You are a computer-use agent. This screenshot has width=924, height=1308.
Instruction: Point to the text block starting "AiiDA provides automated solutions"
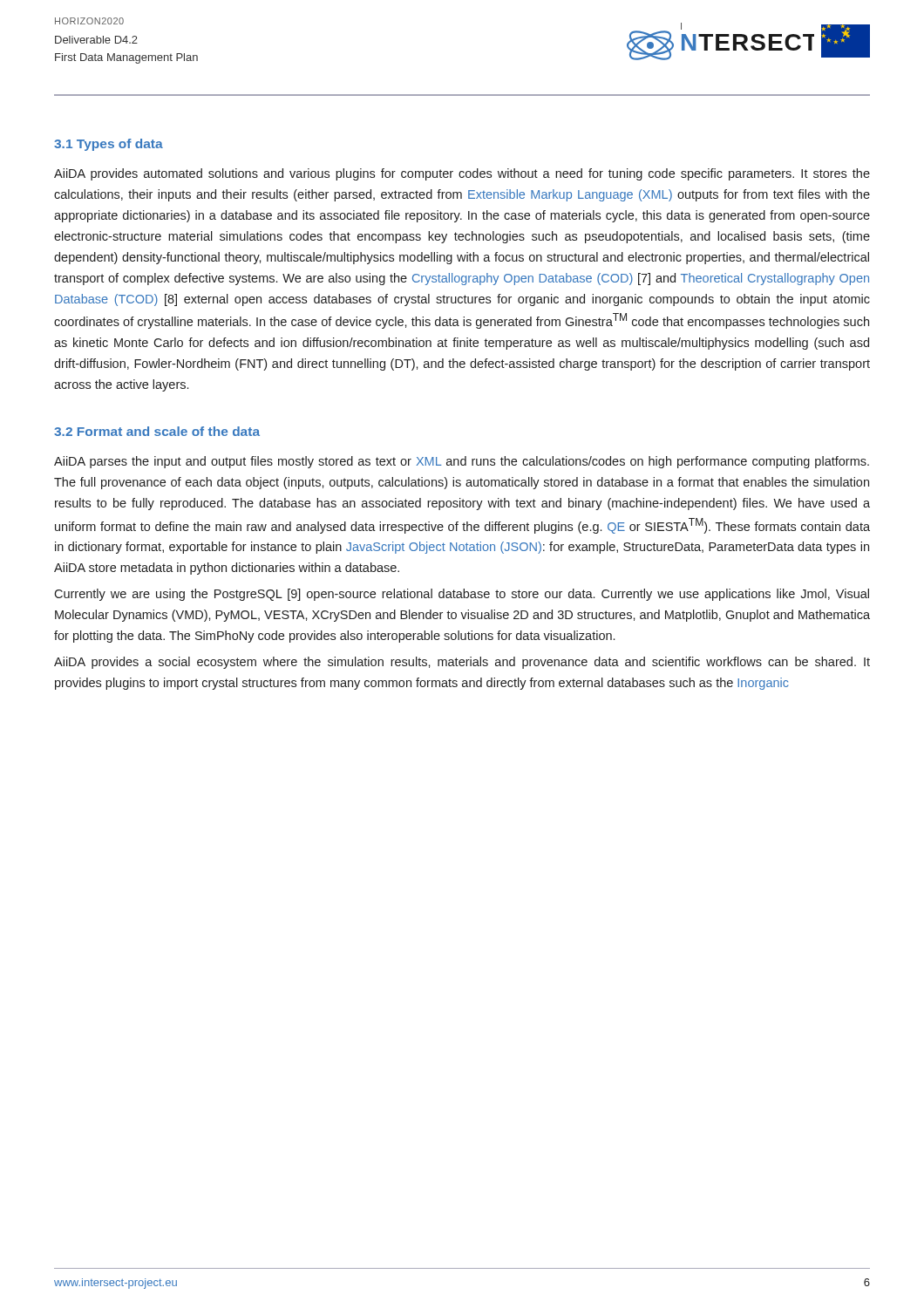tap(462, 279)
